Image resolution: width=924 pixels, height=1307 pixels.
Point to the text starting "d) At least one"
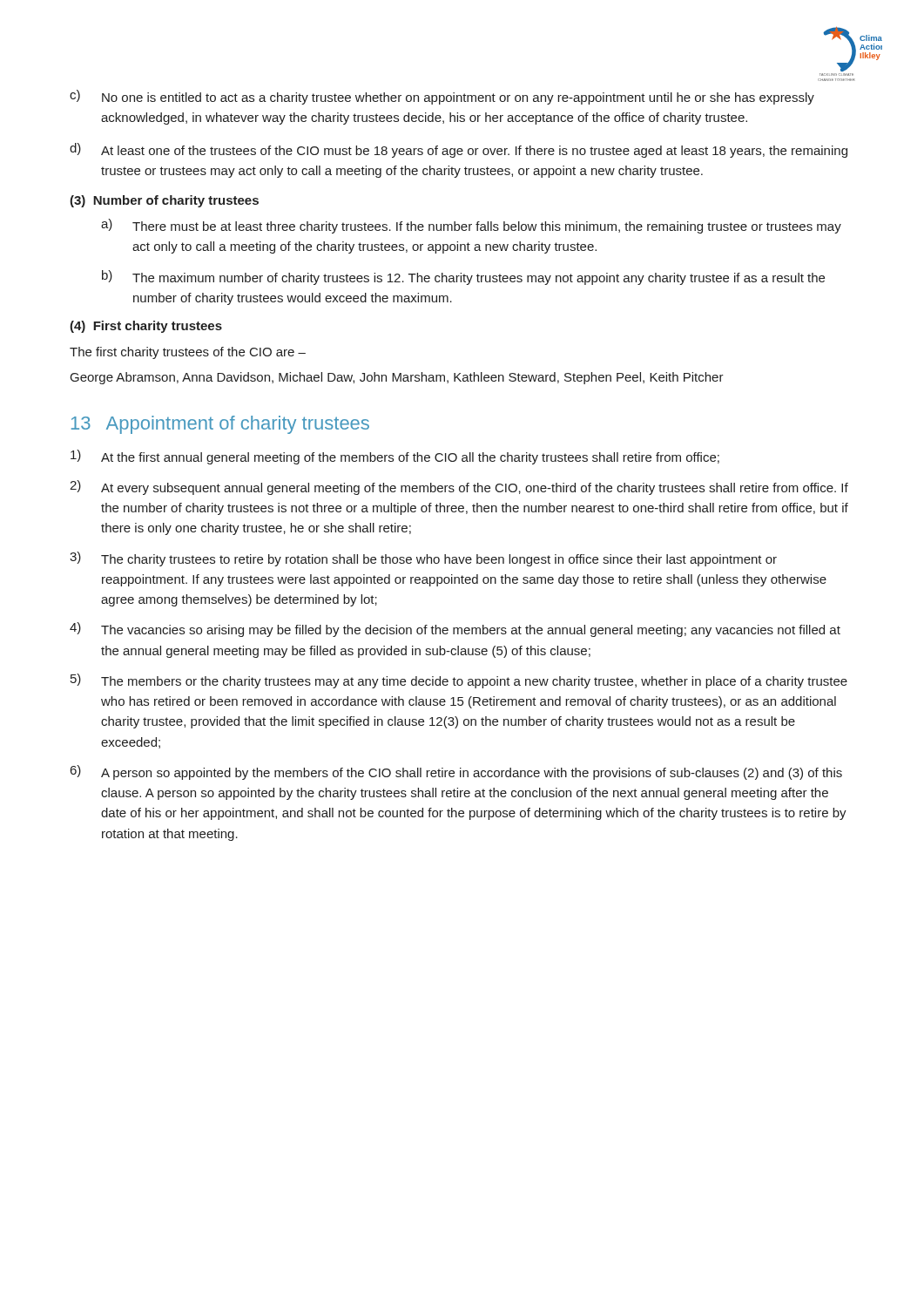[x=462, y=160]
